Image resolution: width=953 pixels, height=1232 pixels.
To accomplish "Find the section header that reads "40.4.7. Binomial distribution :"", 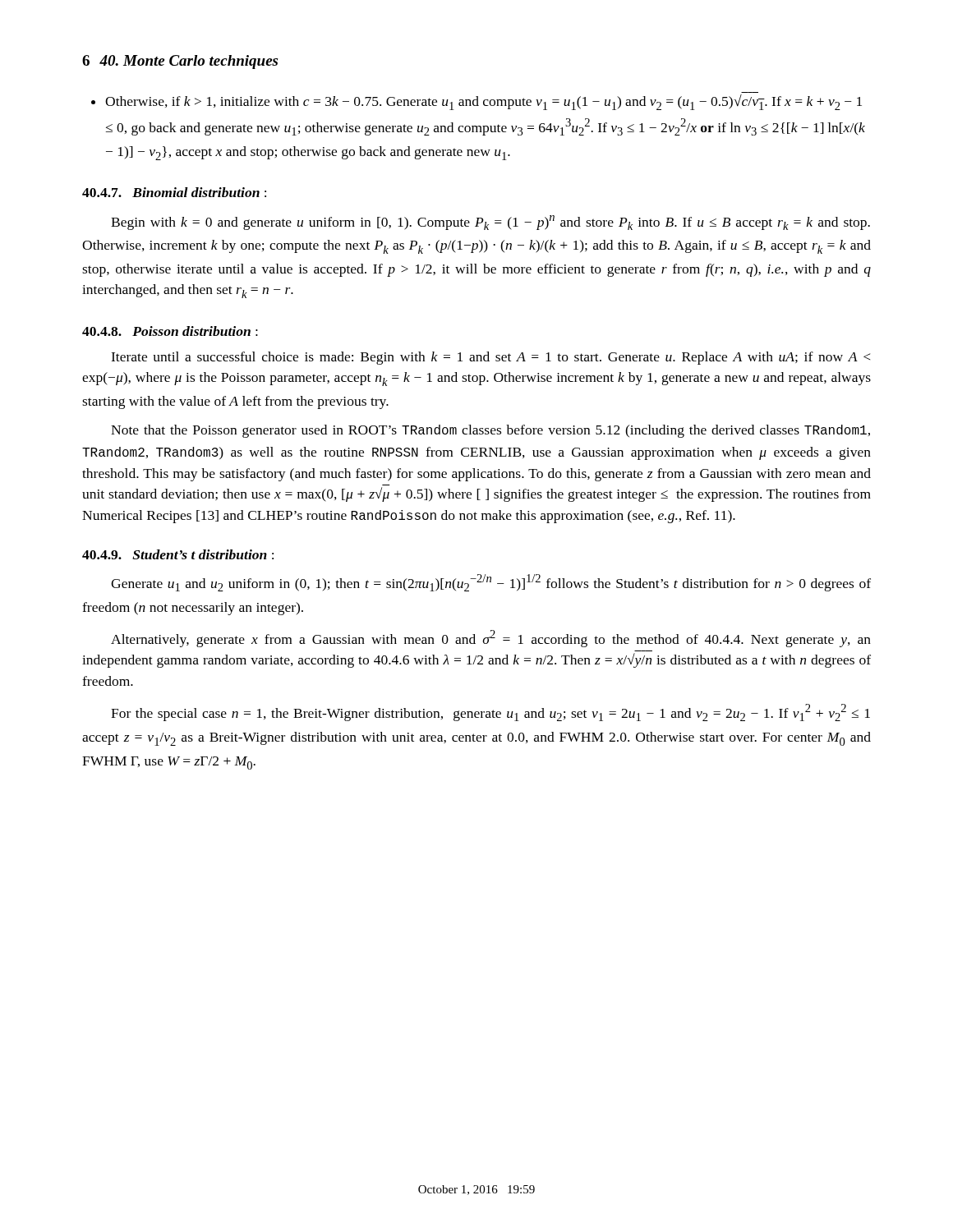I will click(175, 192).
